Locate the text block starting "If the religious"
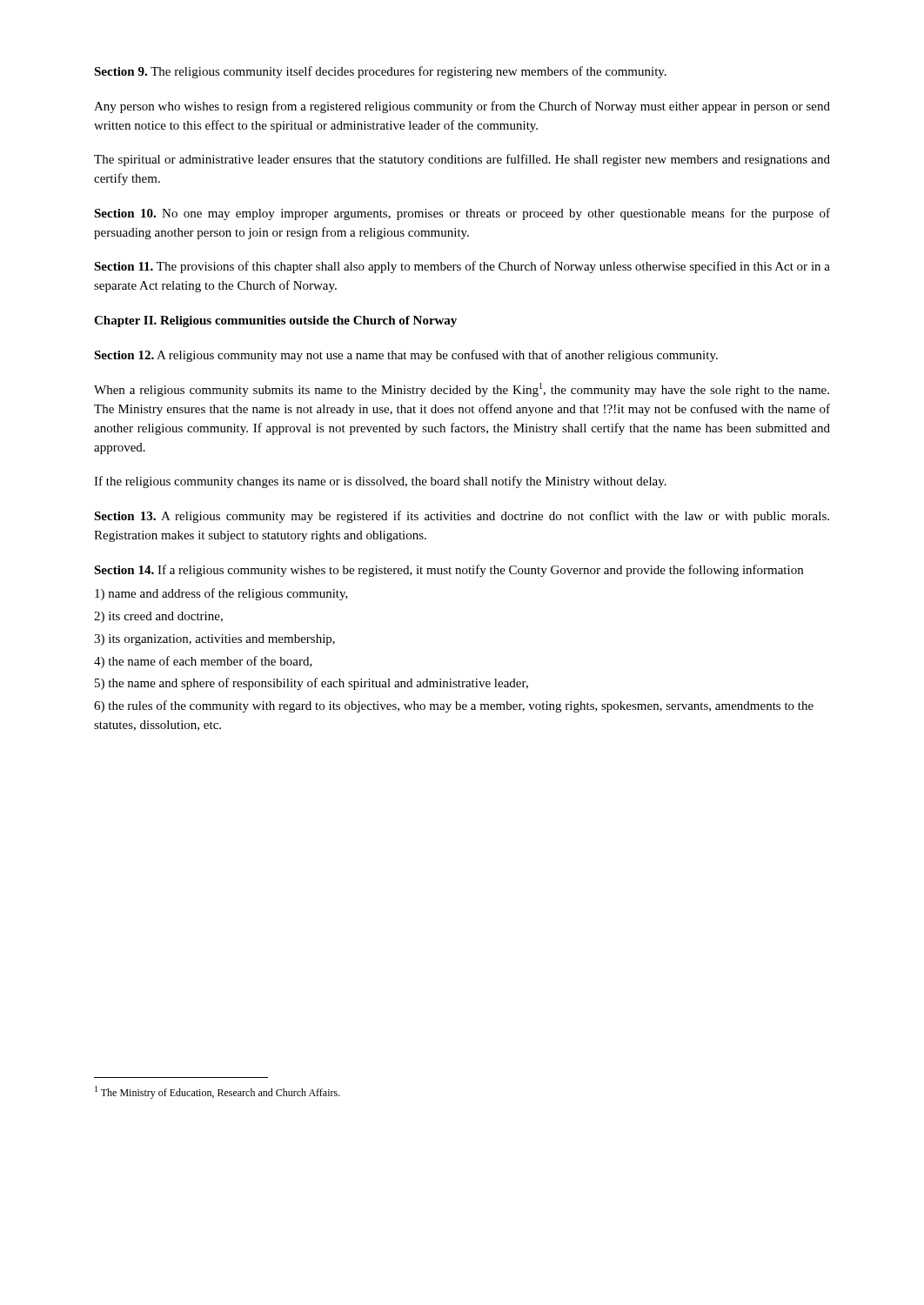This screenshot has width=924, height=1305. click(380, 481)
